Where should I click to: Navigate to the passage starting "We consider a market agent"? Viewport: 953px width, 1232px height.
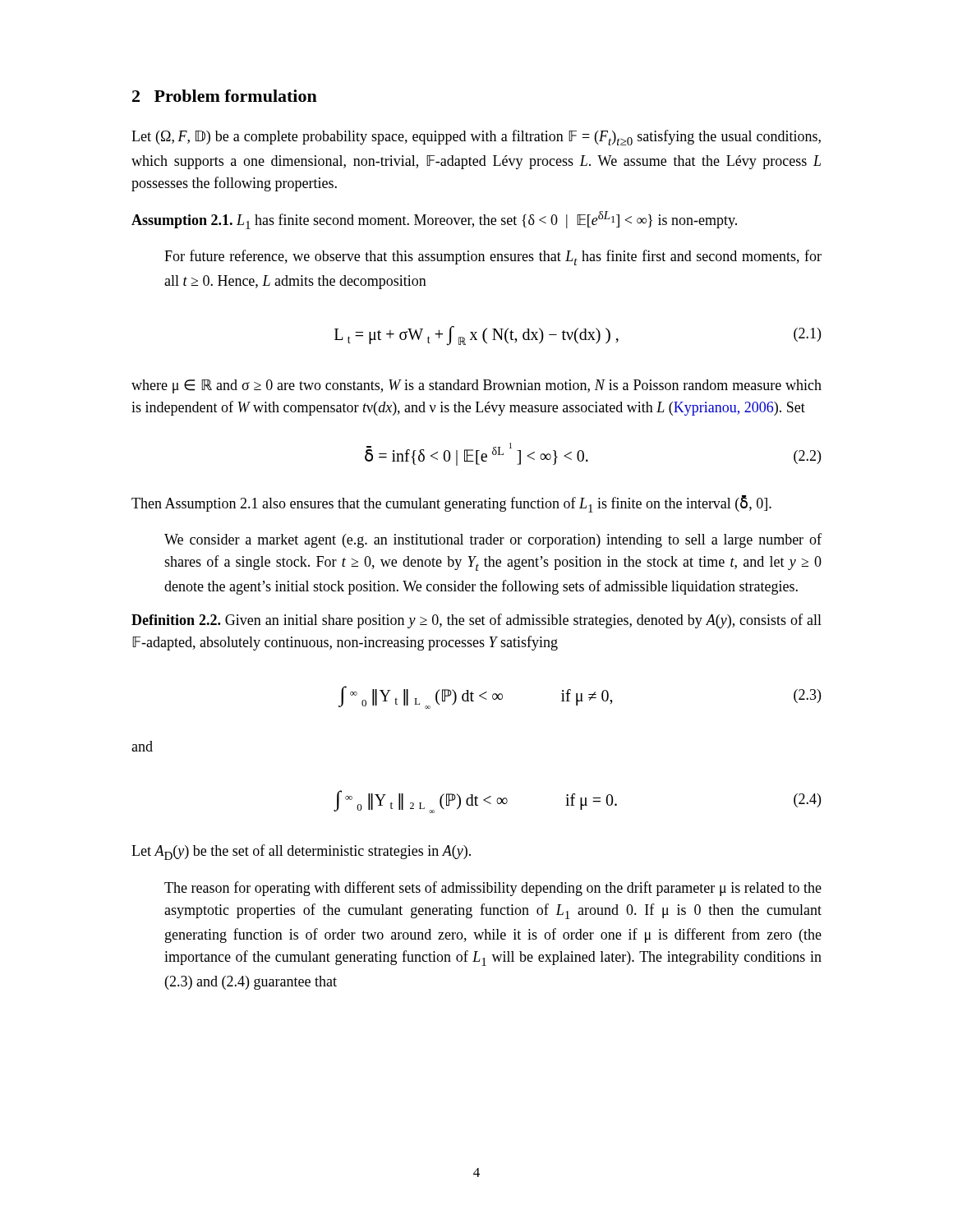coord(493,563)
